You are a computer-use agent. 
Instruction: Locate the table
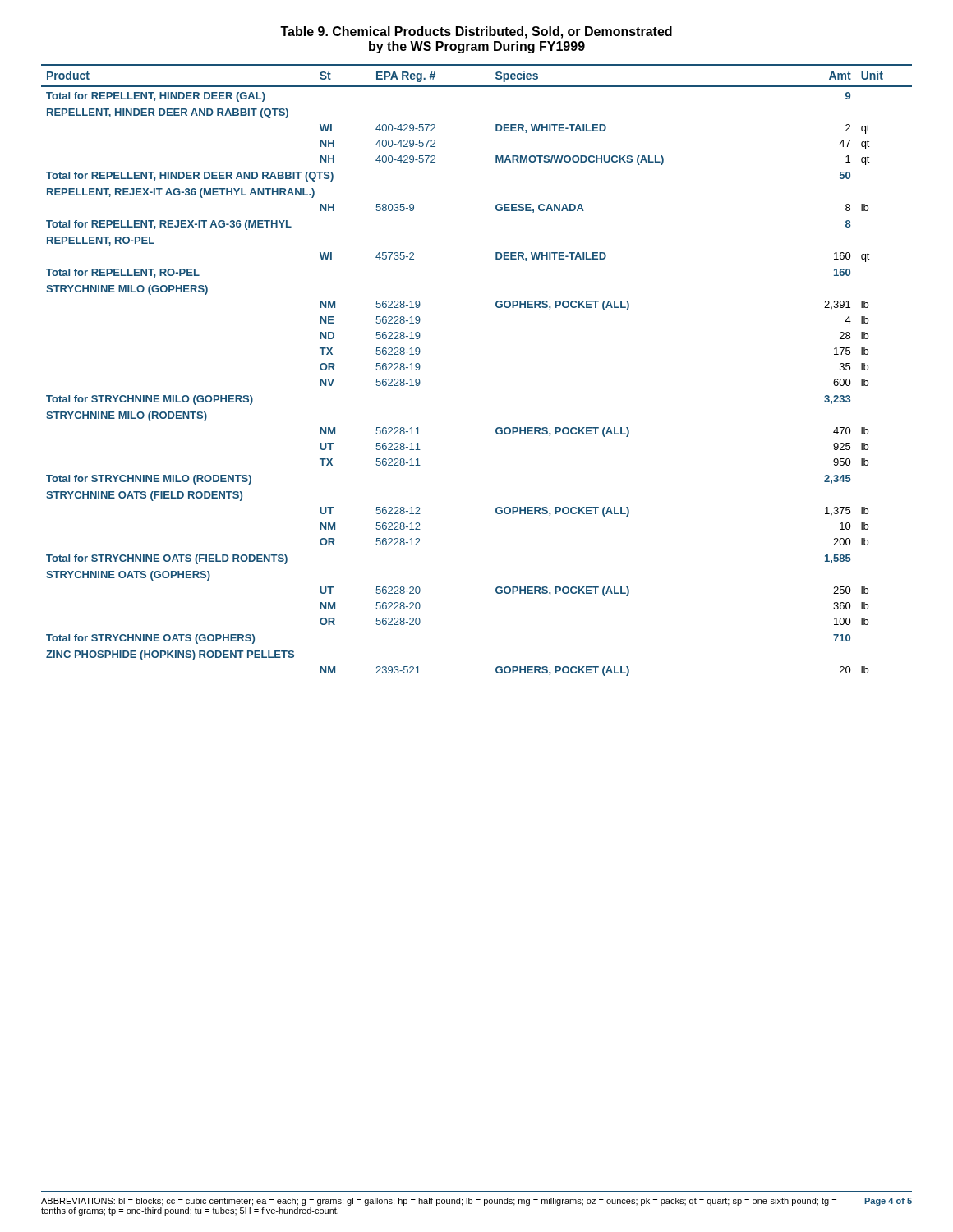tap(476, 372)
